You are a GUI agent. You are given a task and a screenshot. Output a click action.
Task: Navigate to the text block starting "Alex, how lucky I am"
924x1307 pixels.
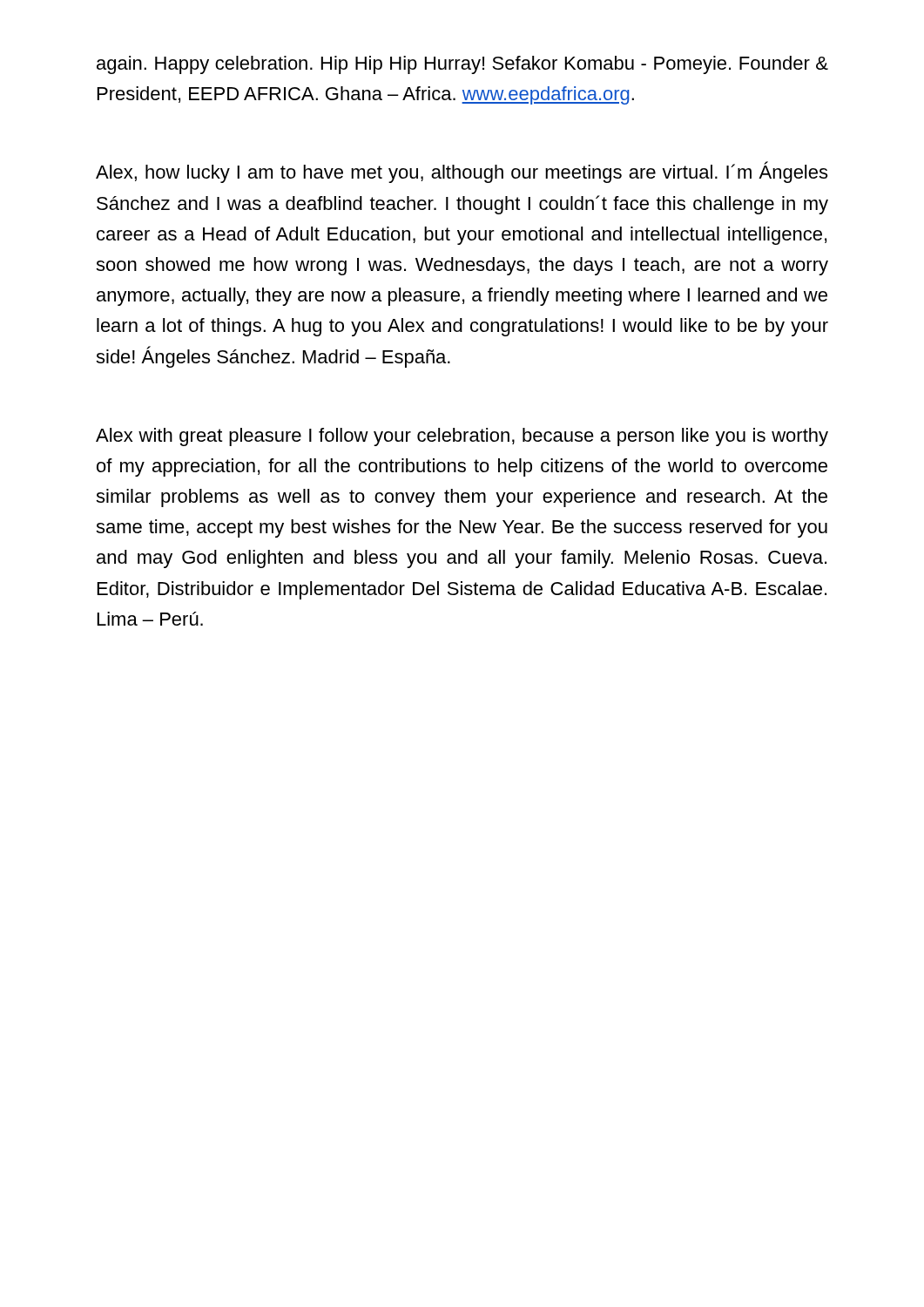[462, 264]
